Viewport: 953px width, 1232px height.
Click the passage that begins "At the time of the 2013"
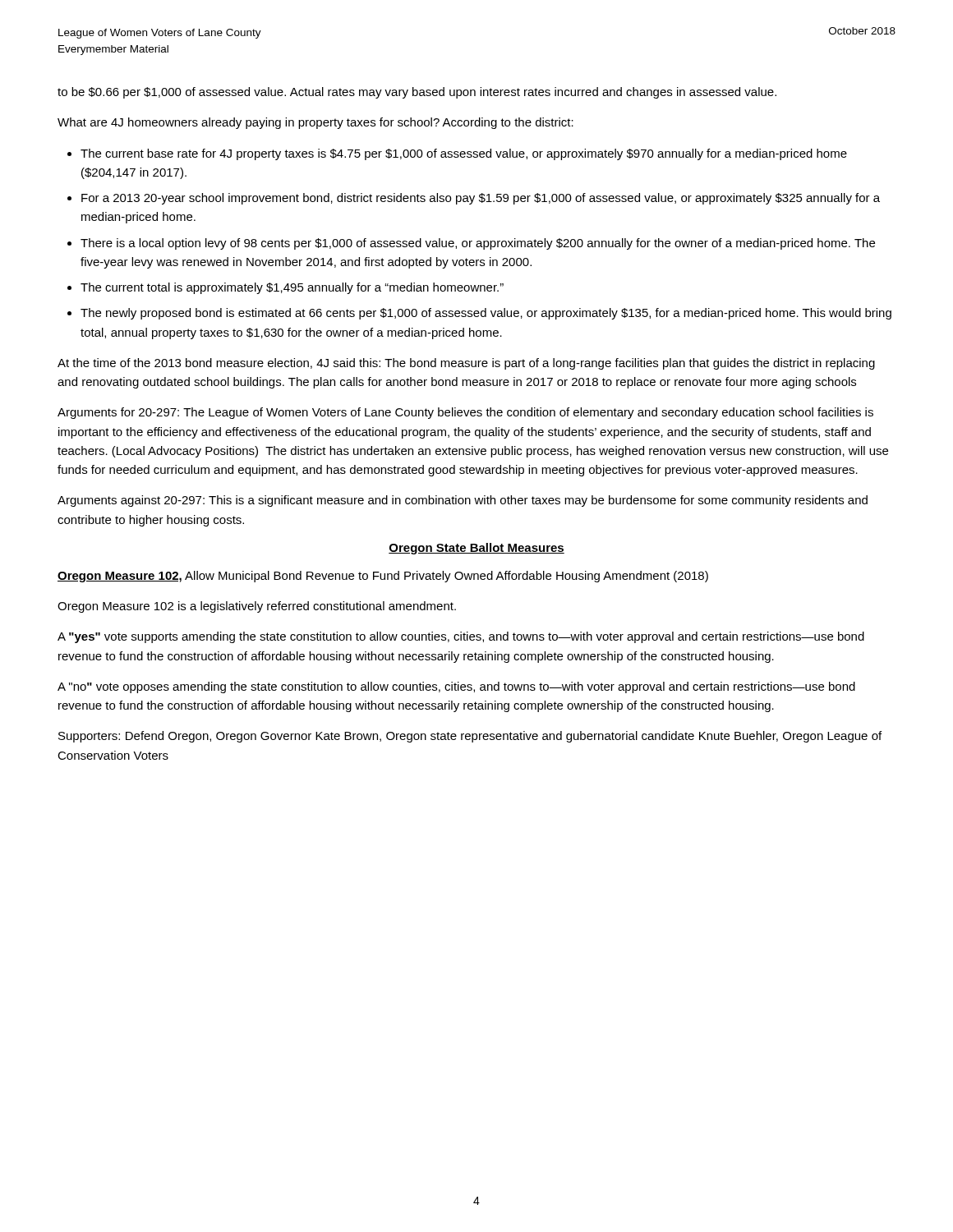(x=466, y=372)
